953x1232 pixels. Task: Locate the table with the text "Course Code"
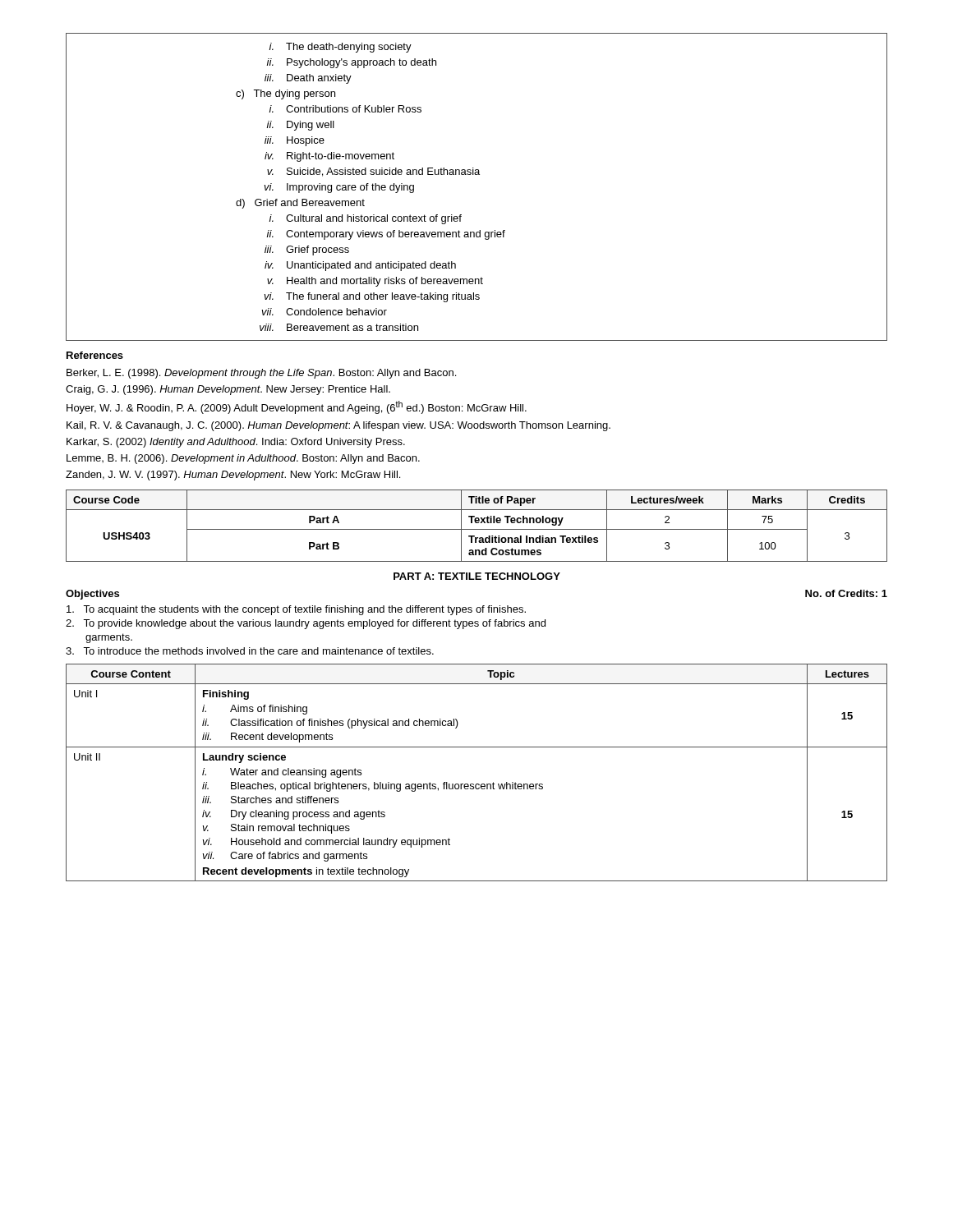point(476,526)
